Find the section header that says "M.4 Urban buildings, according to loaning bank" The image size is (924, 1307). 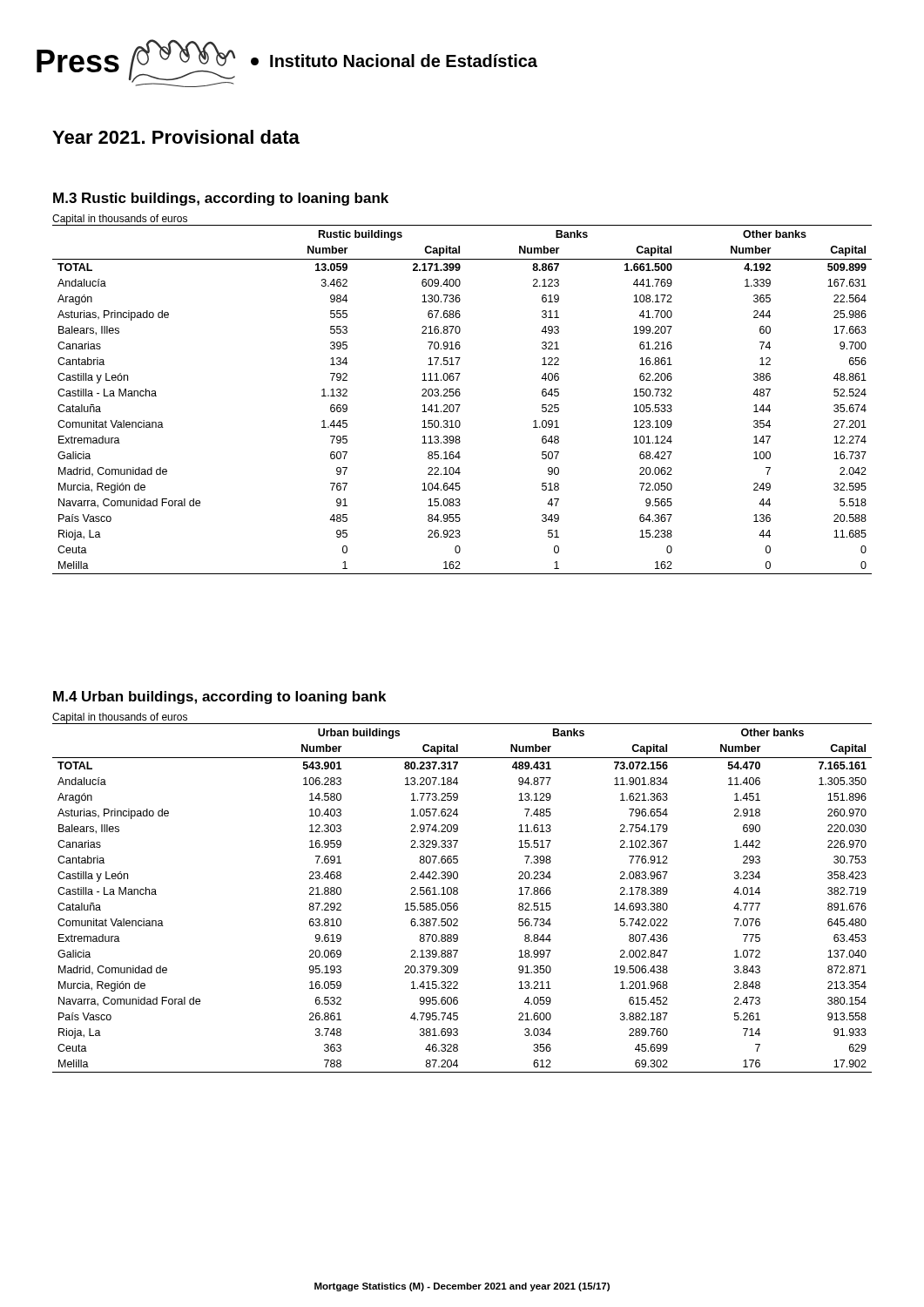[219, 697]
